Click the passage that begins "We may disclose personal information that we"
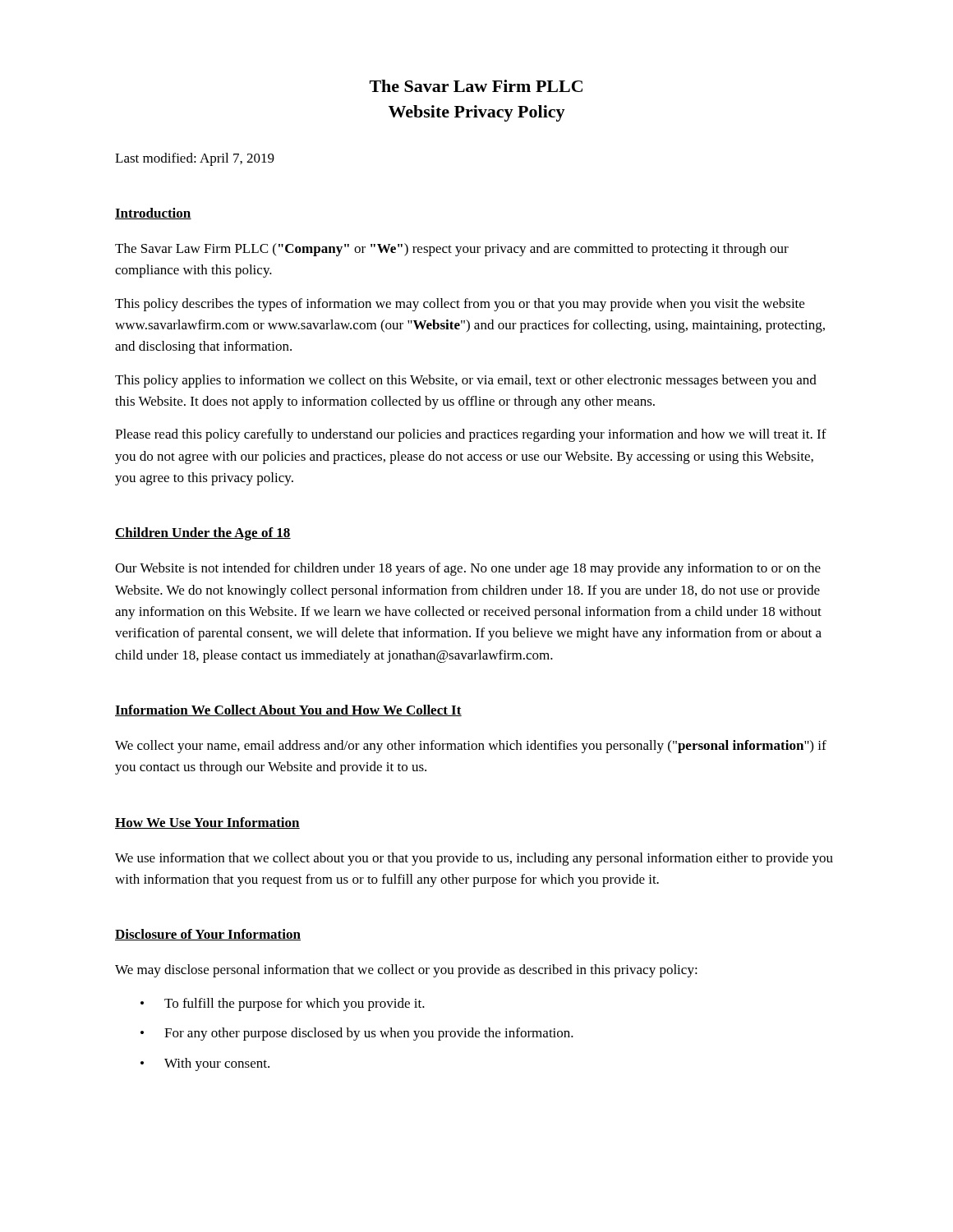953x1232 pixels. 407,970
